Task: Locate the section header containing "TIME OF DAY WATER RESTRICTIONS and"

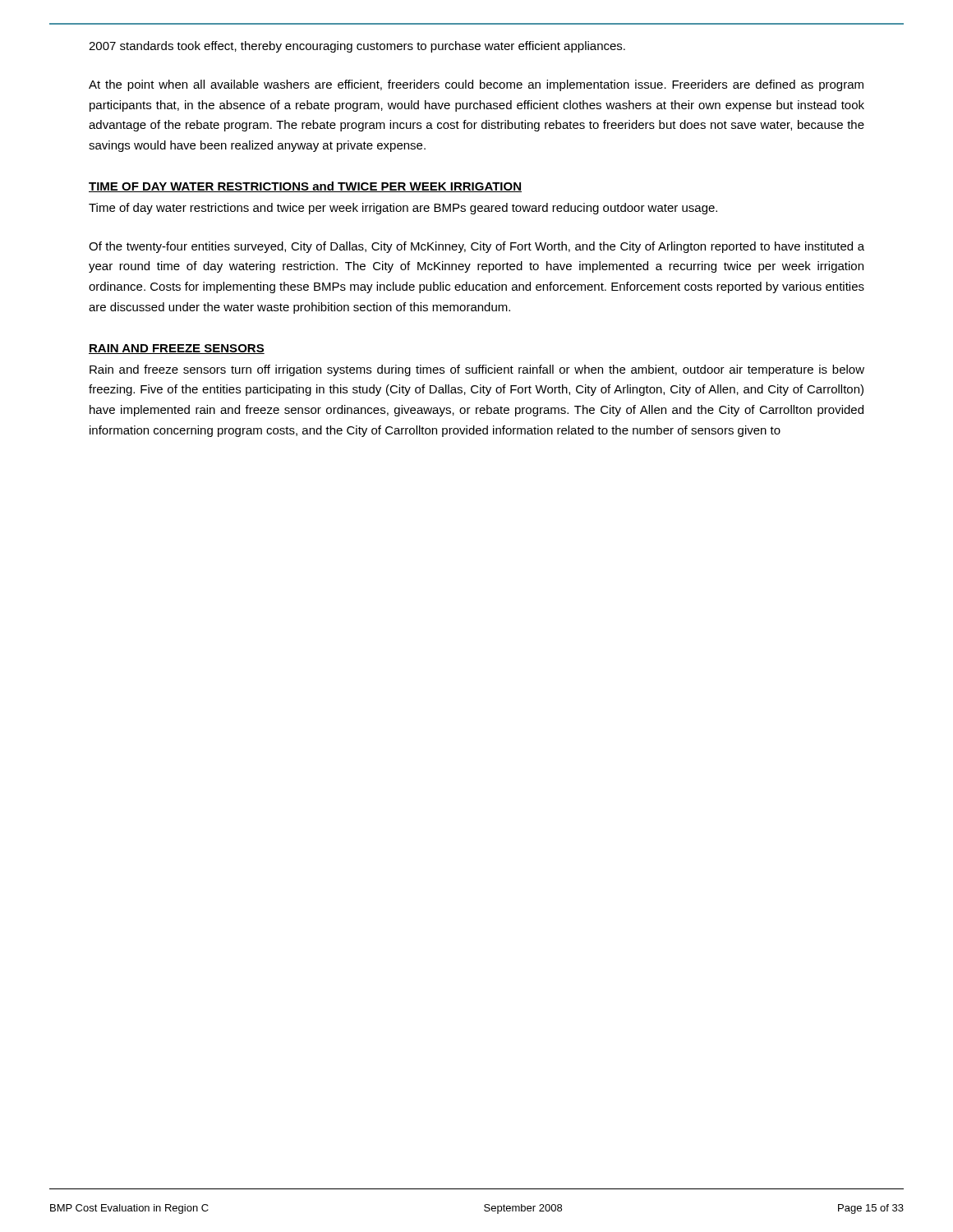Action: coord(305,186)
